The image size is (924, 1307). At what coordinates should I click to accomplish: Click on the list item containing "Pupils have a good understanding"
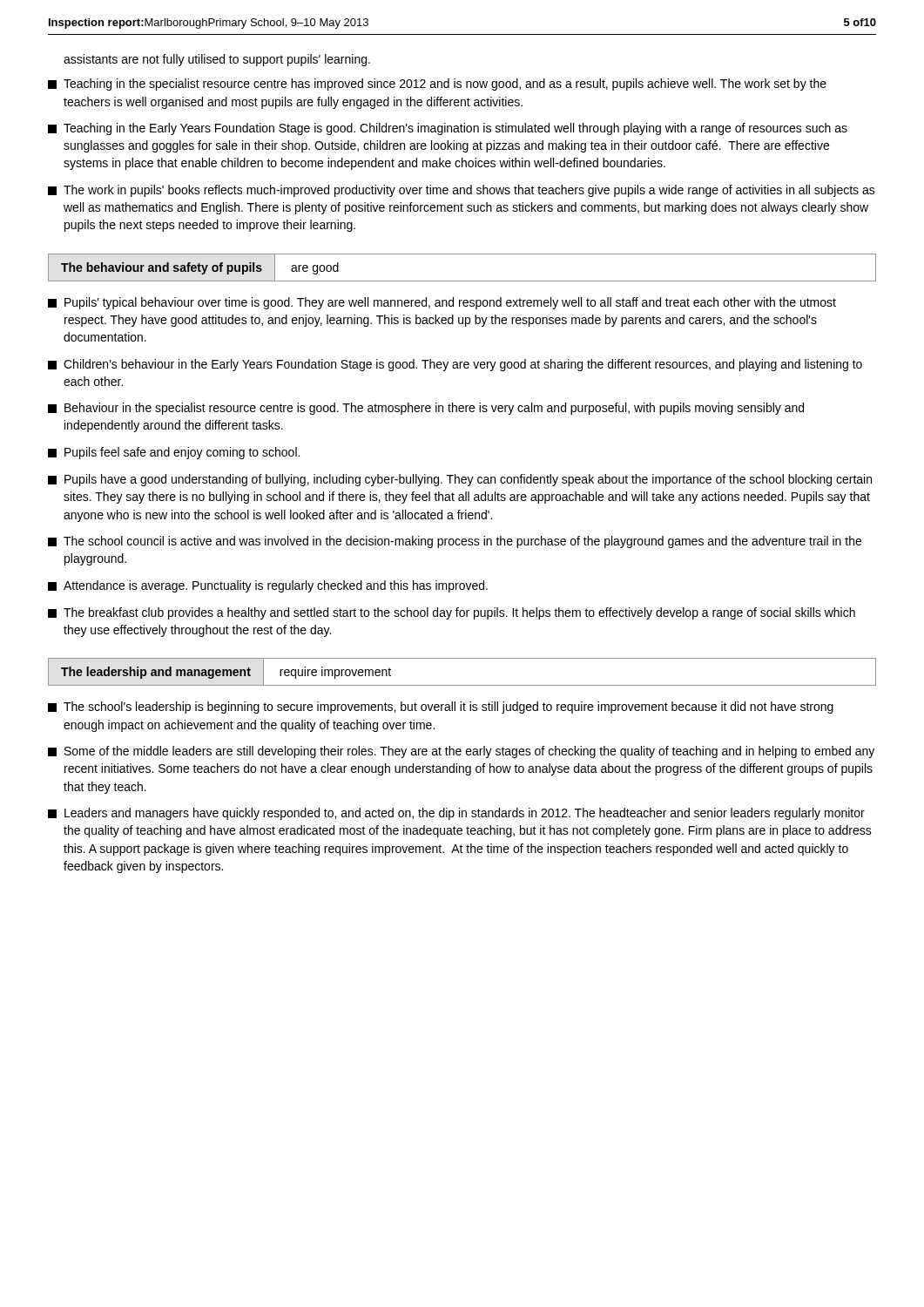coord(462,497)
